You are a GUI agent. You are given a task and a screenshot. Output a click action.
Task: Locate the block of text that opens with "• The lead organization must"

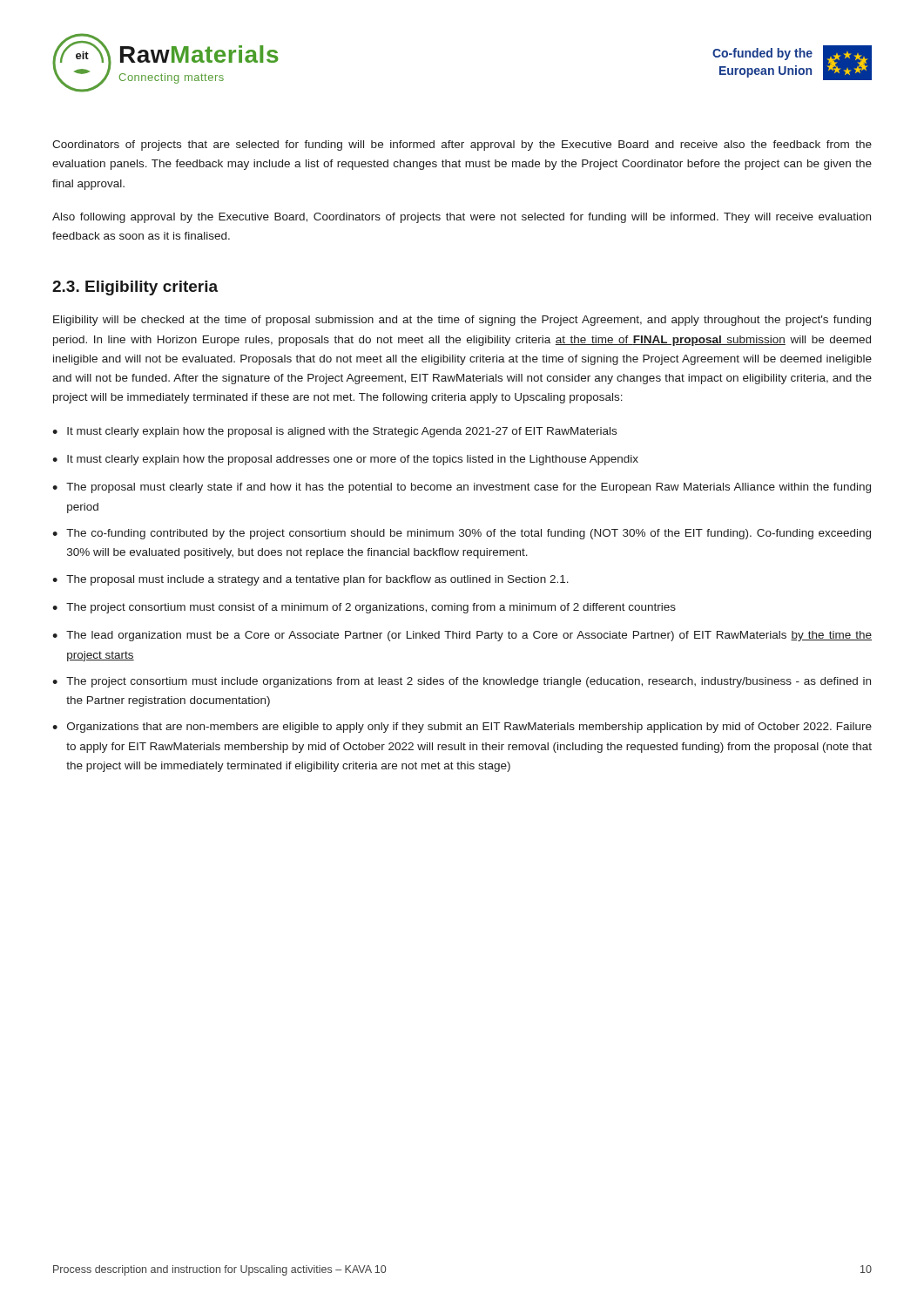click(462, 645)
